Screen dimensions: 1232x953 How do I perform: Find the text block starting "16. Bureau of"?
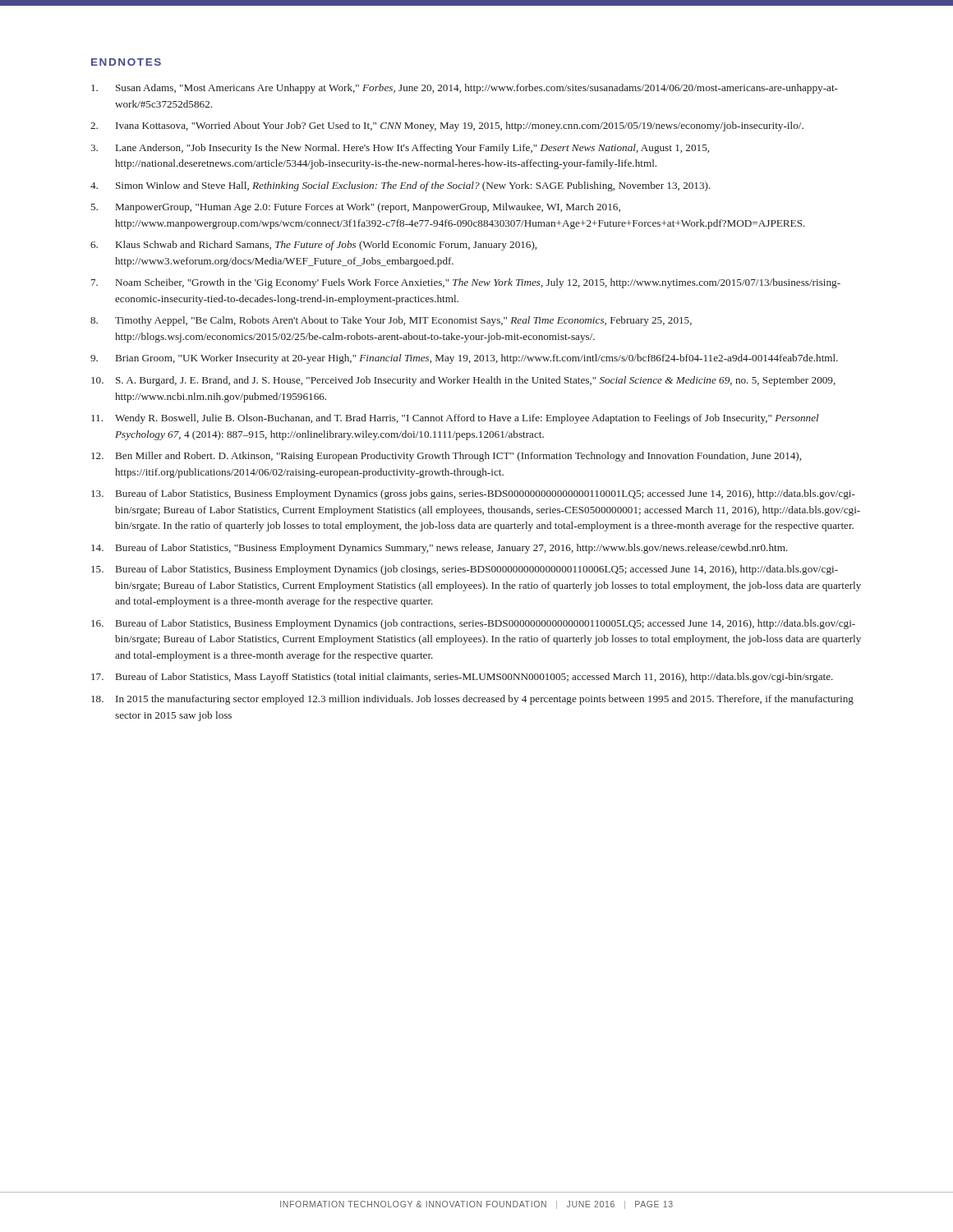click(476, 639)
